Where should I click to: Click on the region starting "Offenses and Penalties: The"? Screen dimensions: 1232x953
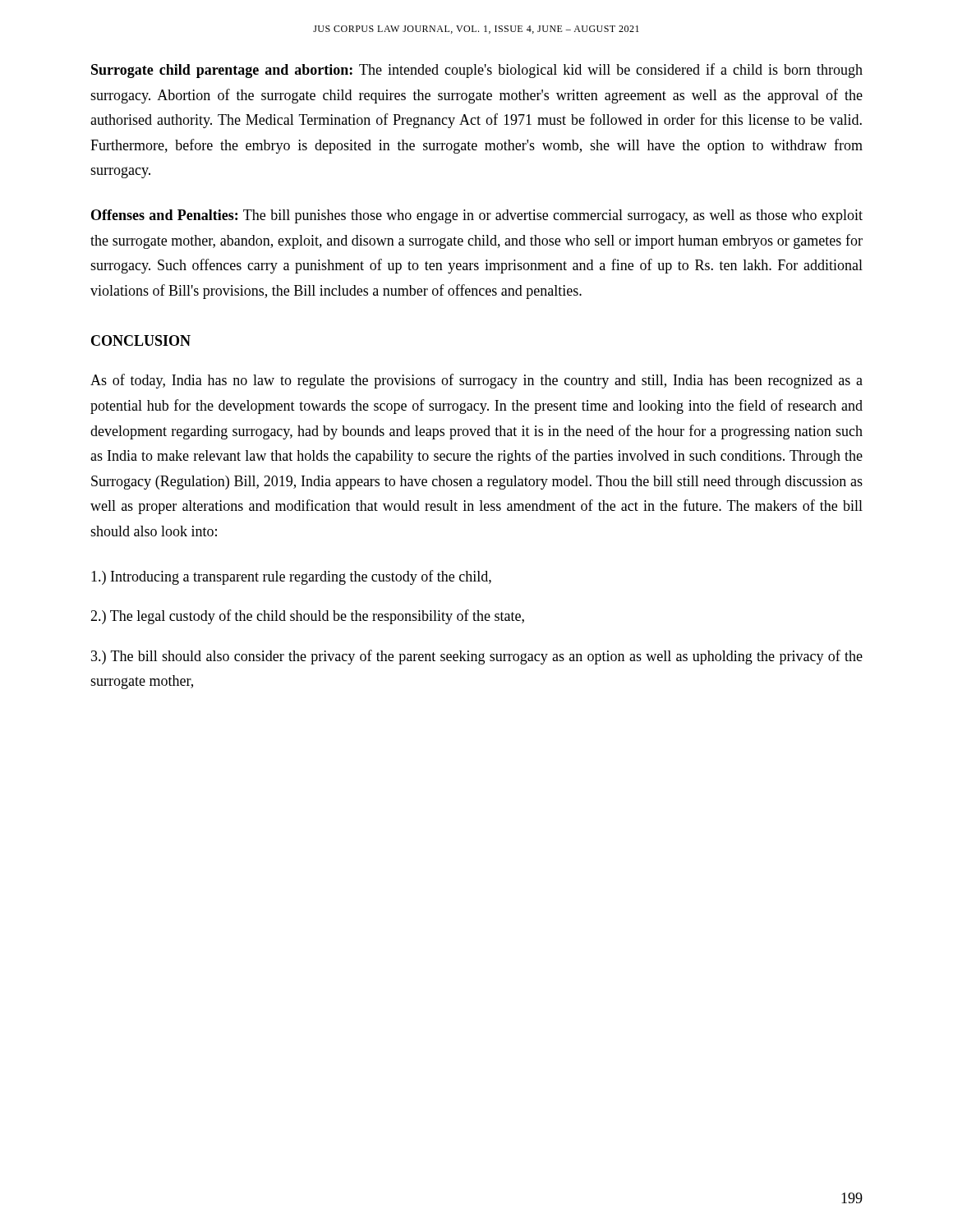tap(476, 253)
